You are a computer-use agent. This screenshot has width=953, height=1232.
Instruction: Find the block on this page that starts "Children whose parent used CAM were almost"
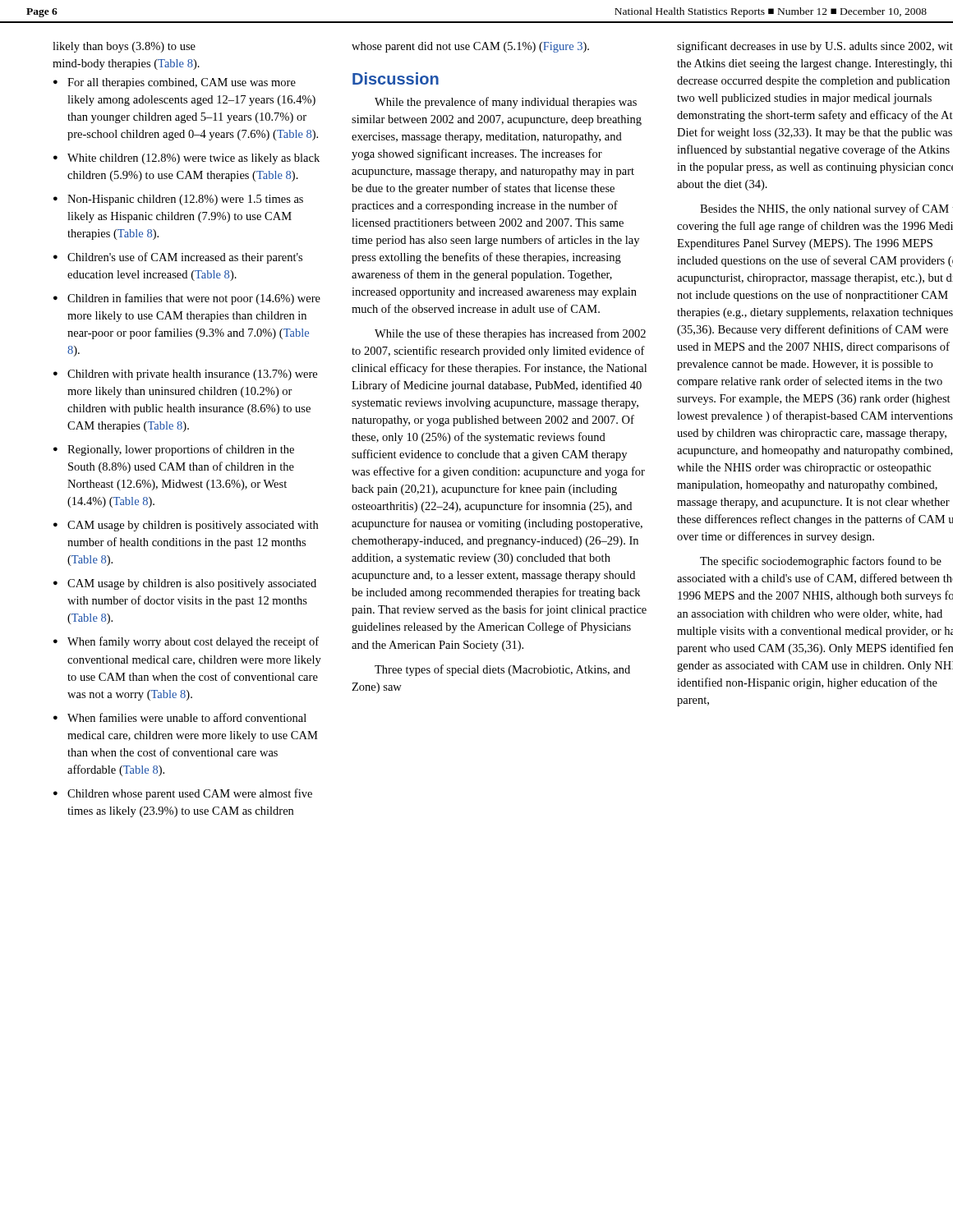190,802
